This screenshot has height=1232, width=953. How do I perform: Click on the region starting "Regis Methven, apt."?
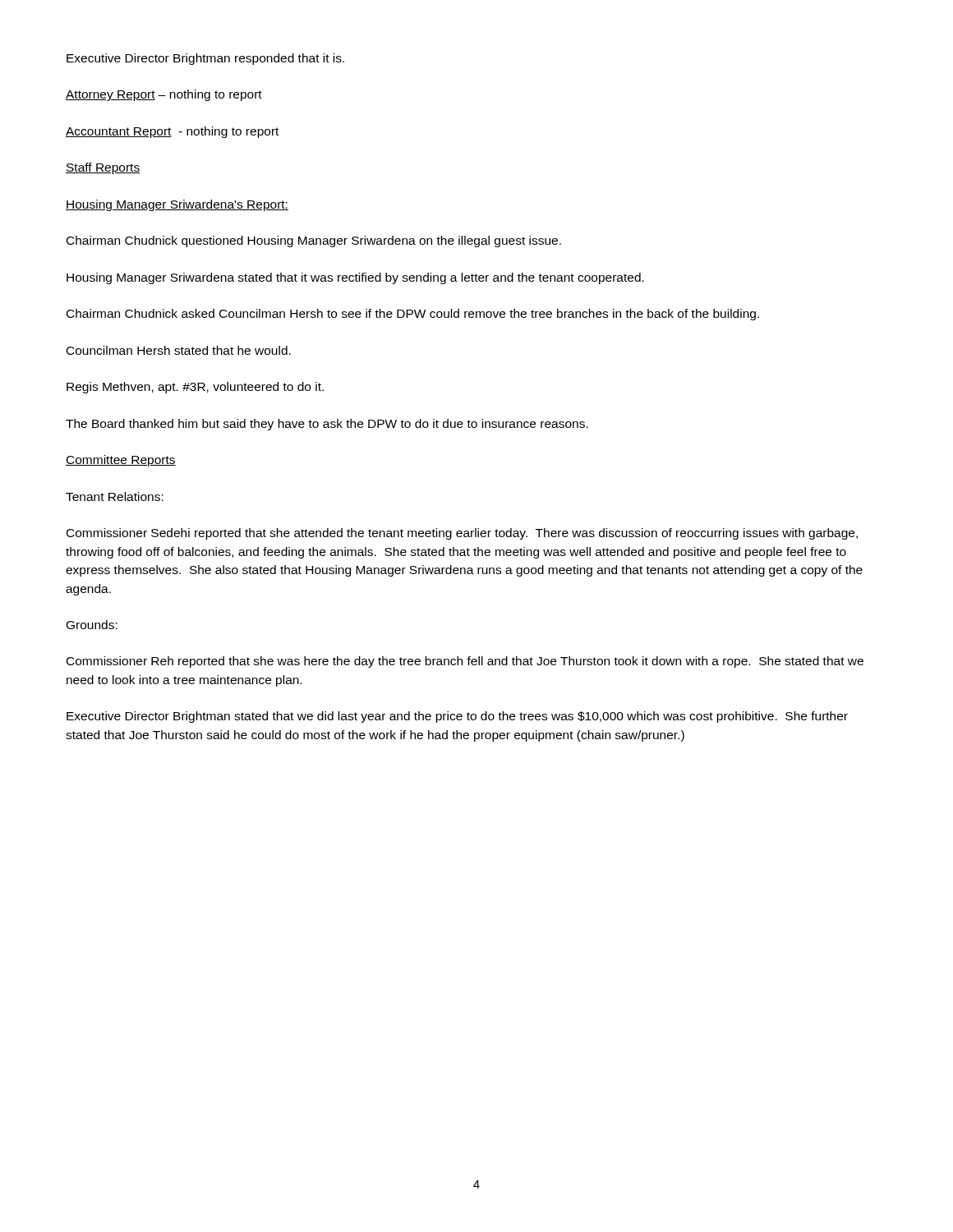(x=195, y=387)
